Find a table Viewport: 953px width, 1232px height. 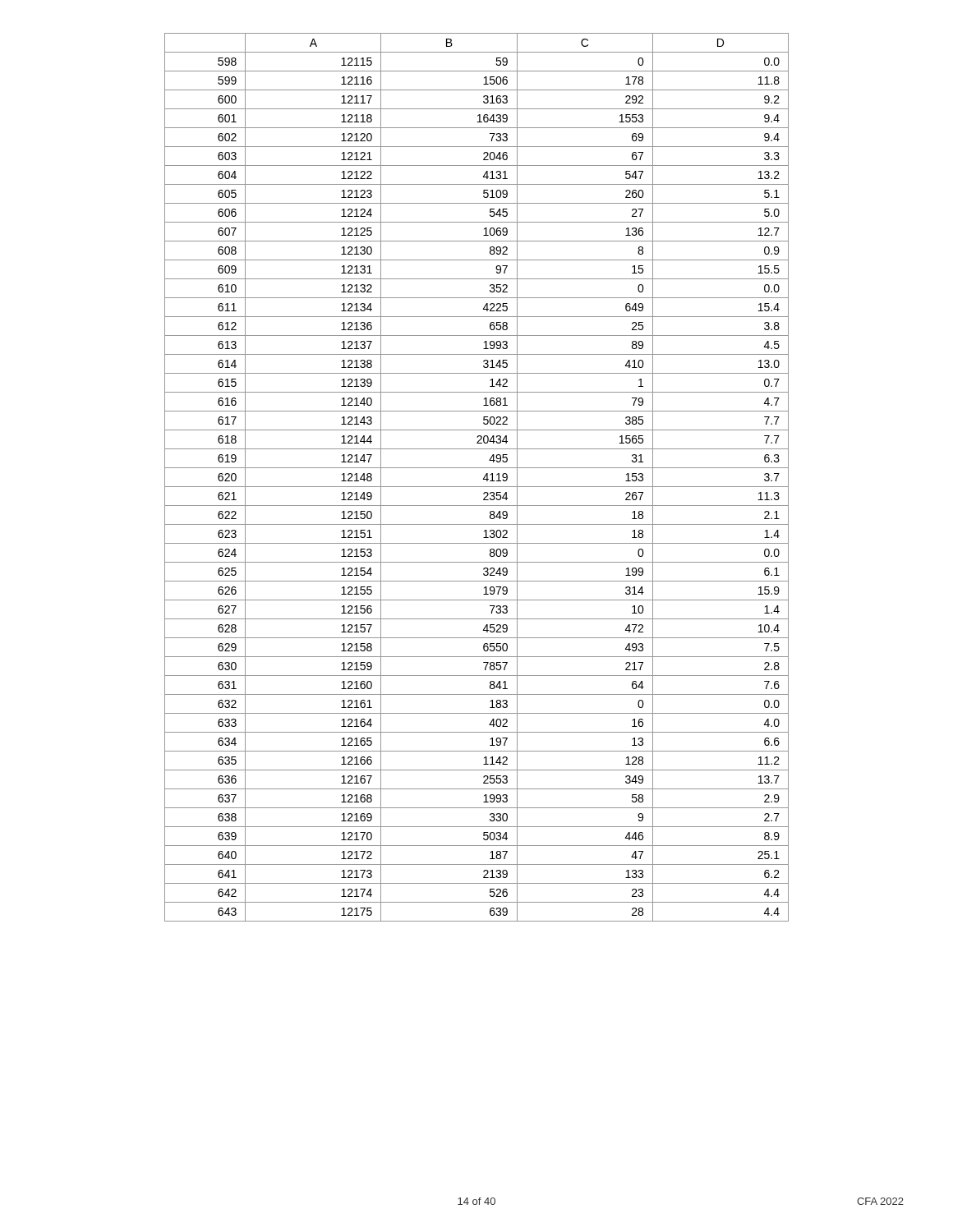point(476,477)
